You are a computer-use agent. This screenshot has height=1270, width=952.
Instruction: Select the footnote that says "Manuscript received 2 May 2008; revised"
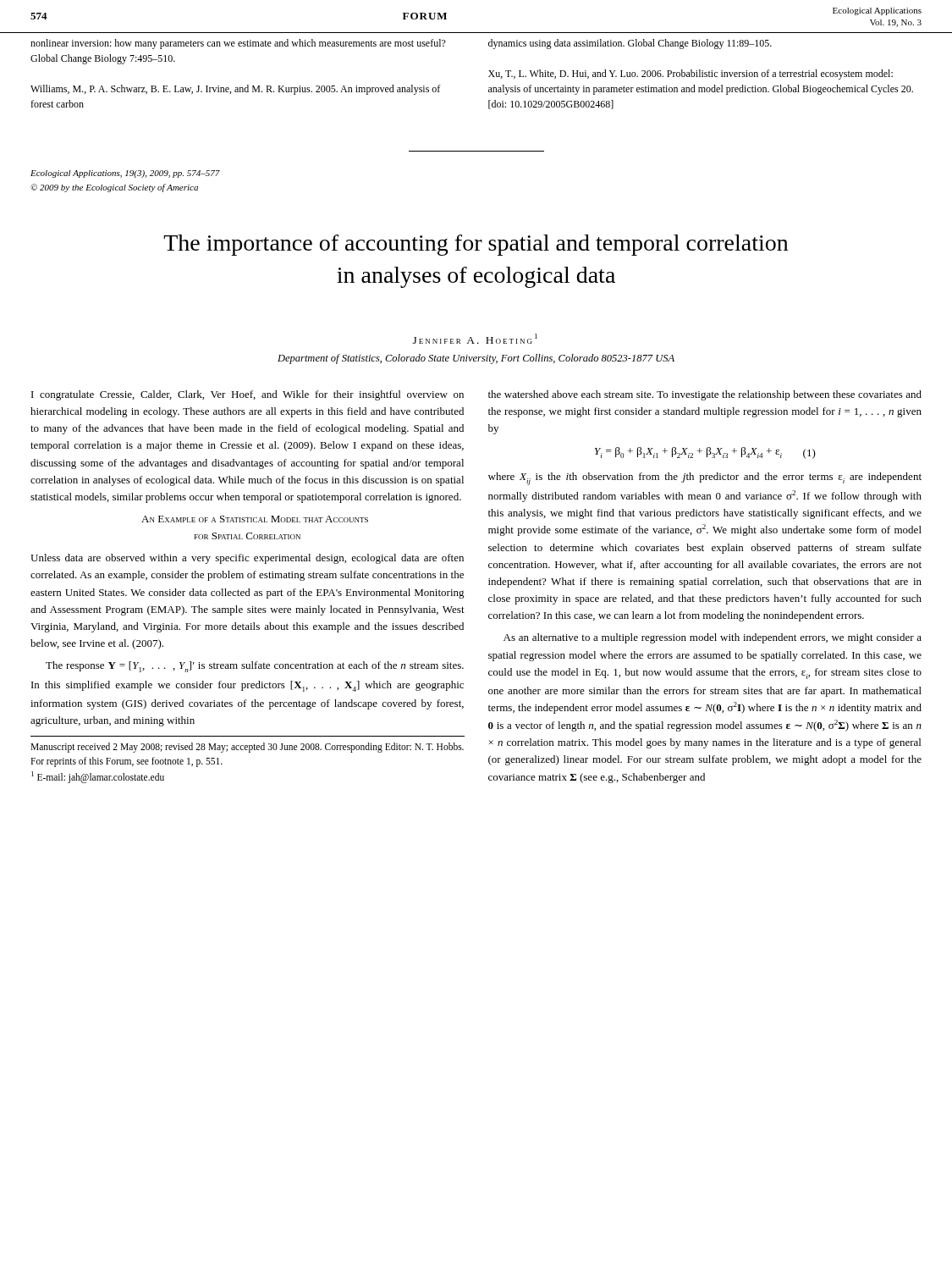247,762
